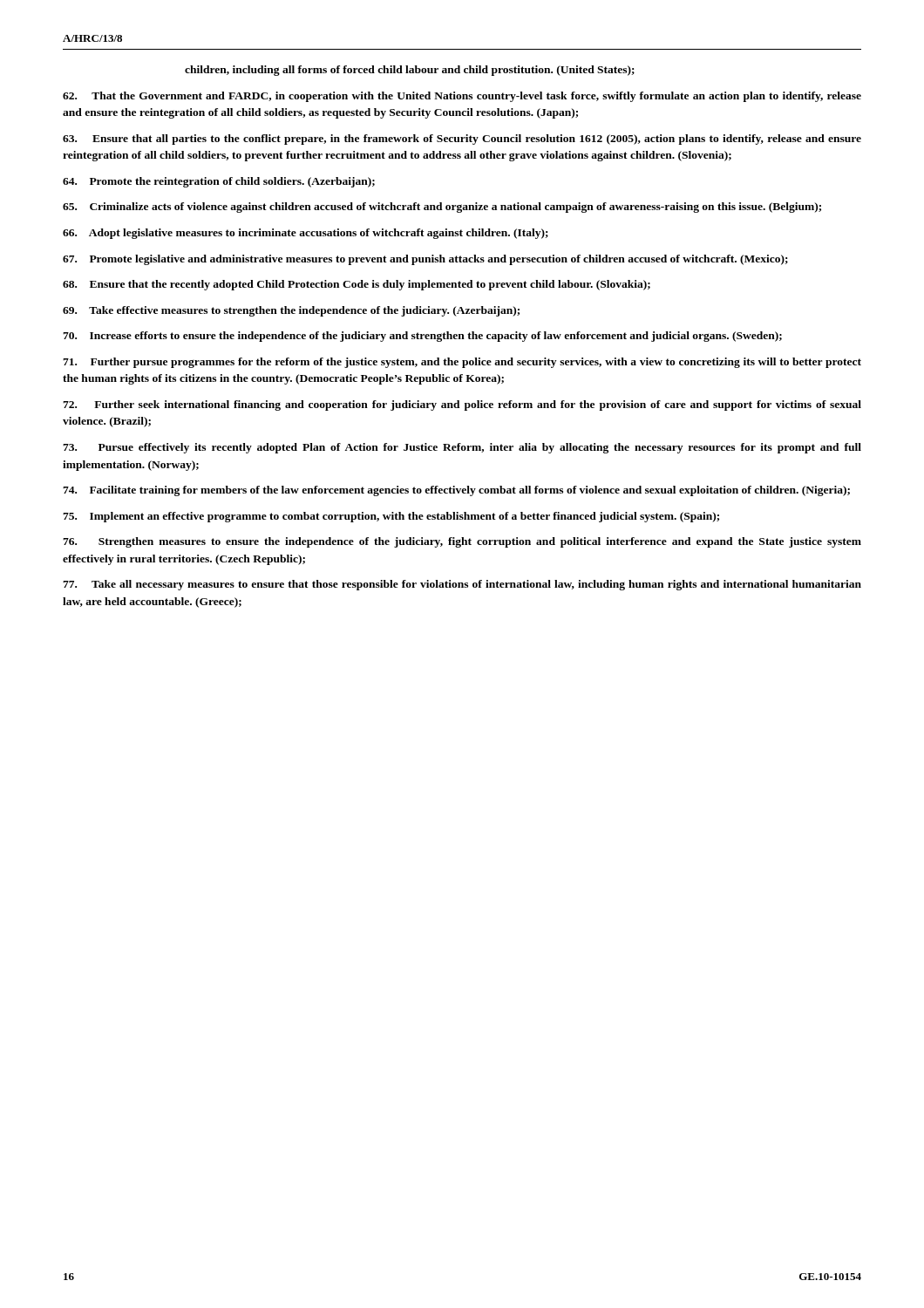Click on the list item containing "66. Adopt legislative"
This screenshot has width=924, height=1308.
tap(306, 232)
